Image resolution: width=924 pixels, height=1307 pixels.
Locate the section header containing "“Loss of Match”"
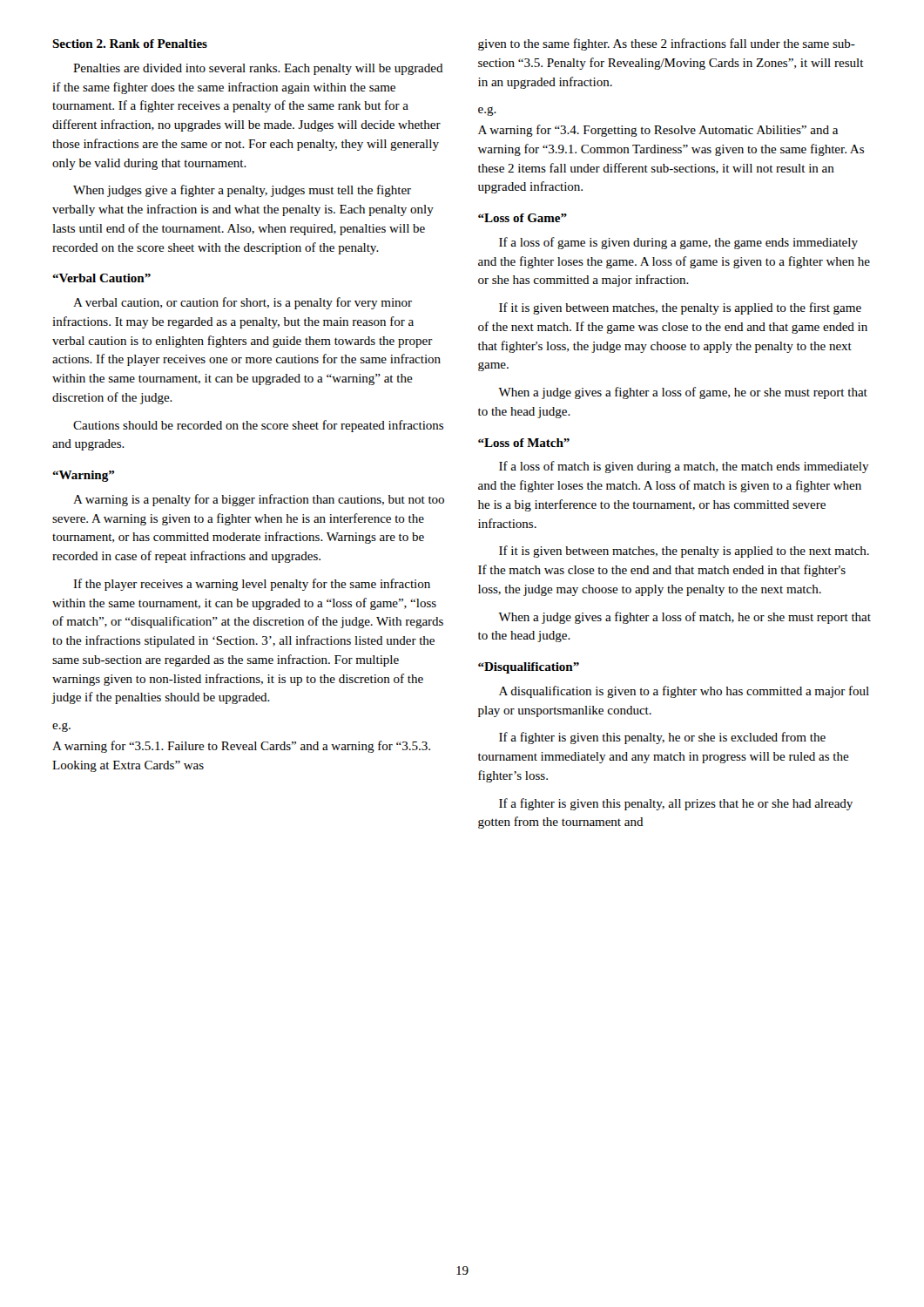click(524, 442)
